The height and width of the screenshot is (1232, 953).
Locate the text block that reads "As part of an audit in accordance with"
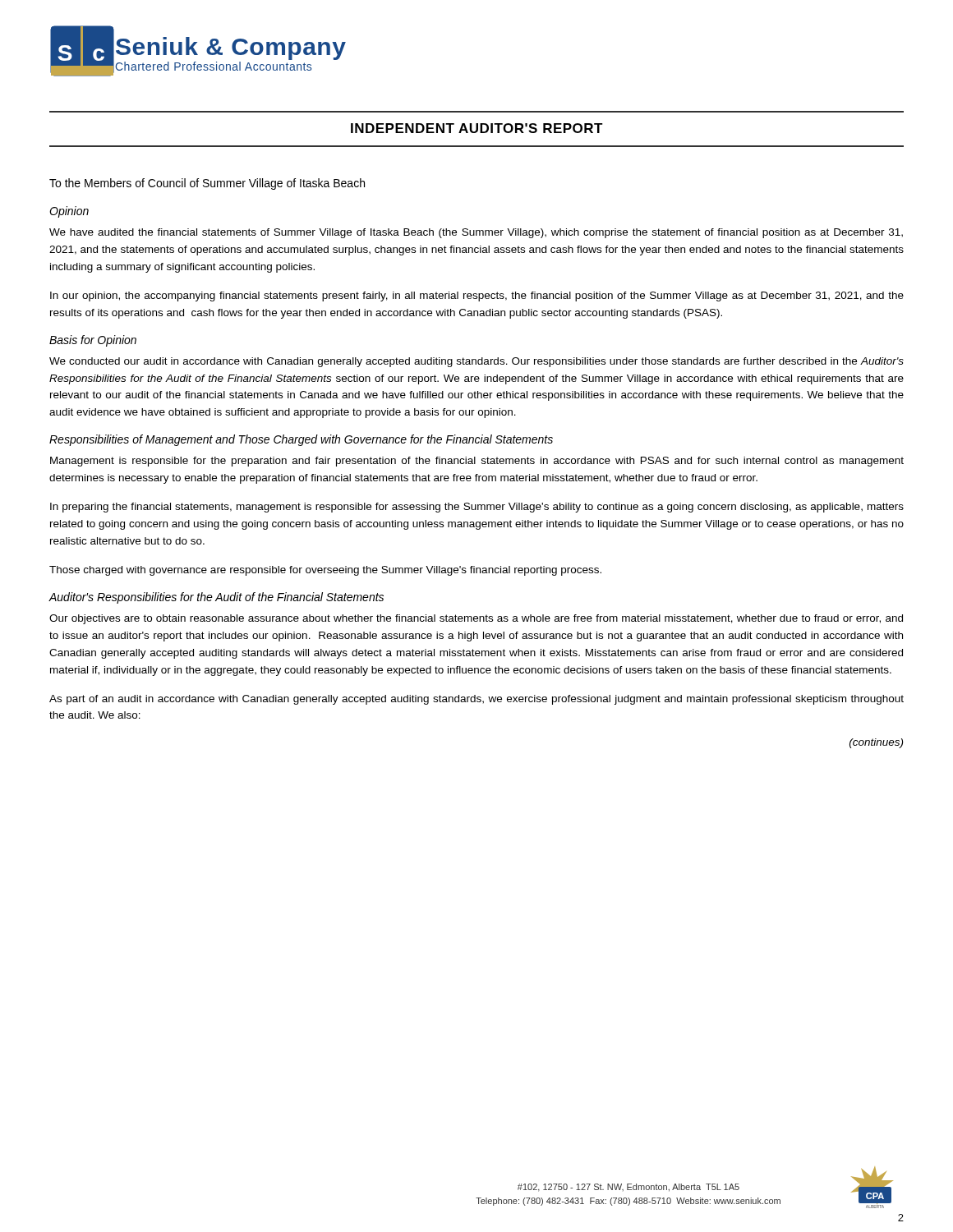pos(476,707)
